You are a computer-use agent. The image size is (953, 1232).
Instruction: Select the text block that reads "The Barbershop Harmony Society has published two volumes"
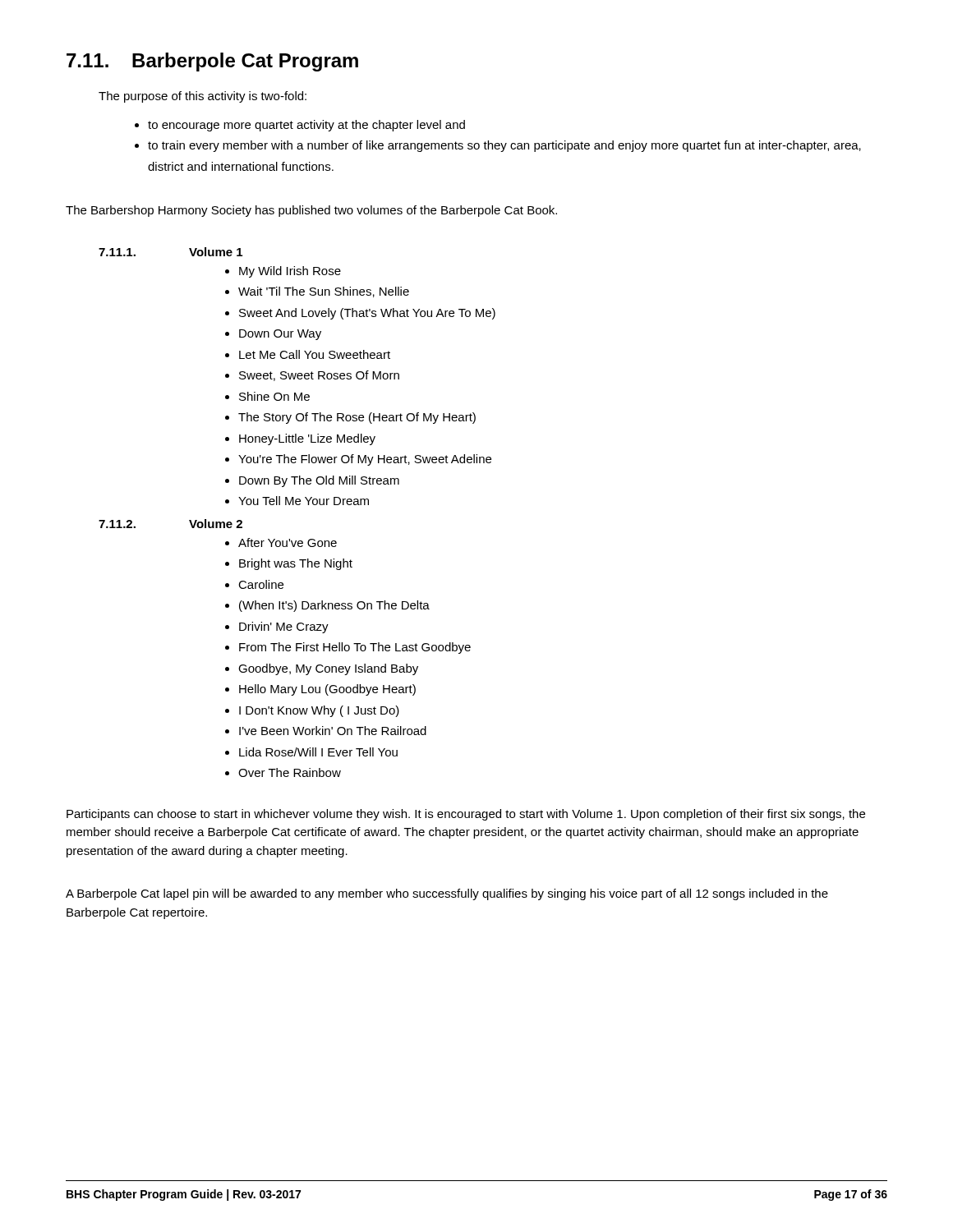pos(312,210)
